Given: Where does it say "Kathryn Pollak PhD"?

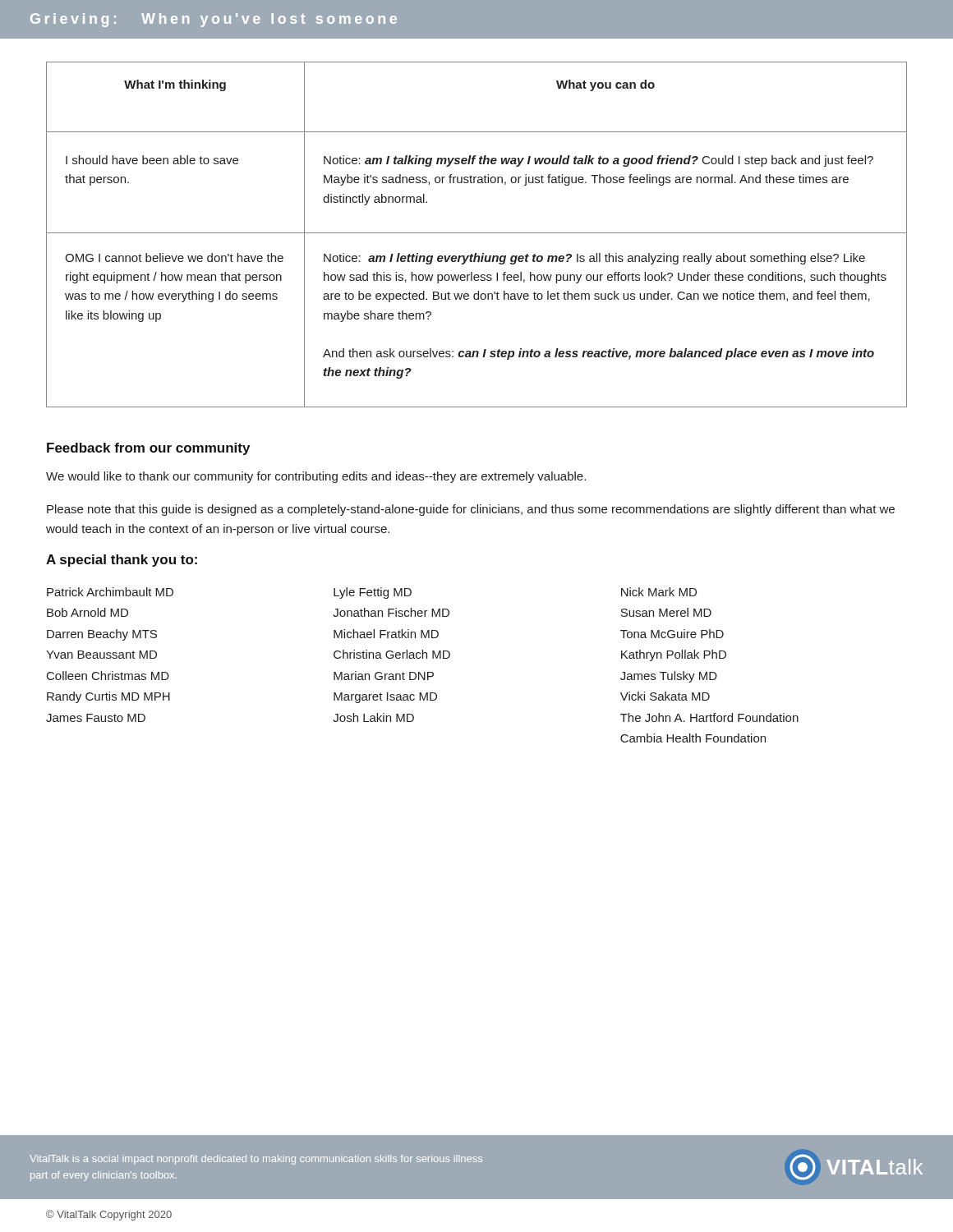Looking at the screenshot, I should coord(673,654).
